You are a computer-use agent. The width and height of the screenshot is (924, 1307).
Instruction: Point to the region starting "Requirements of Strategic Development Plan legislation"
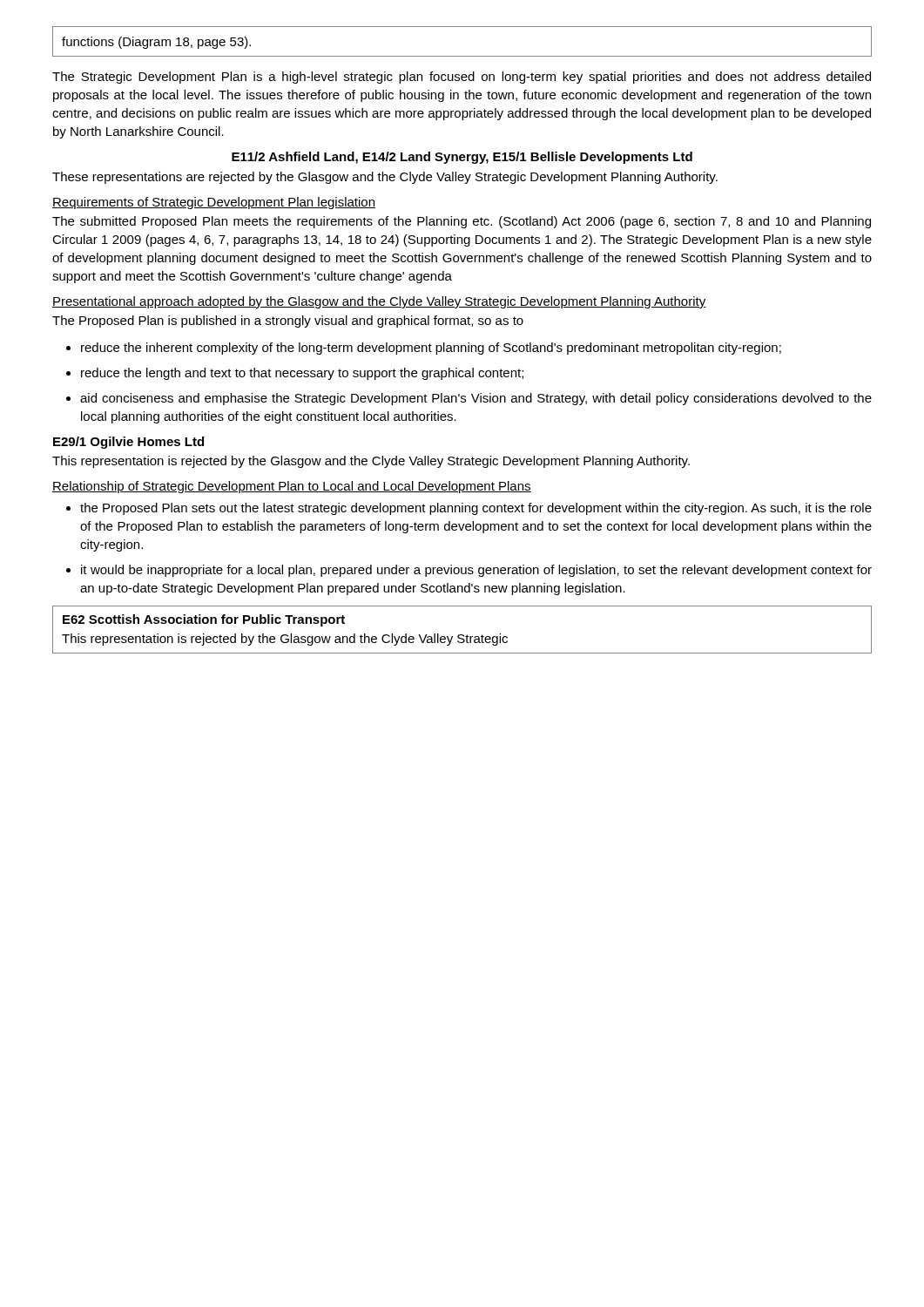pyautogui.click(x=214, y=202)
